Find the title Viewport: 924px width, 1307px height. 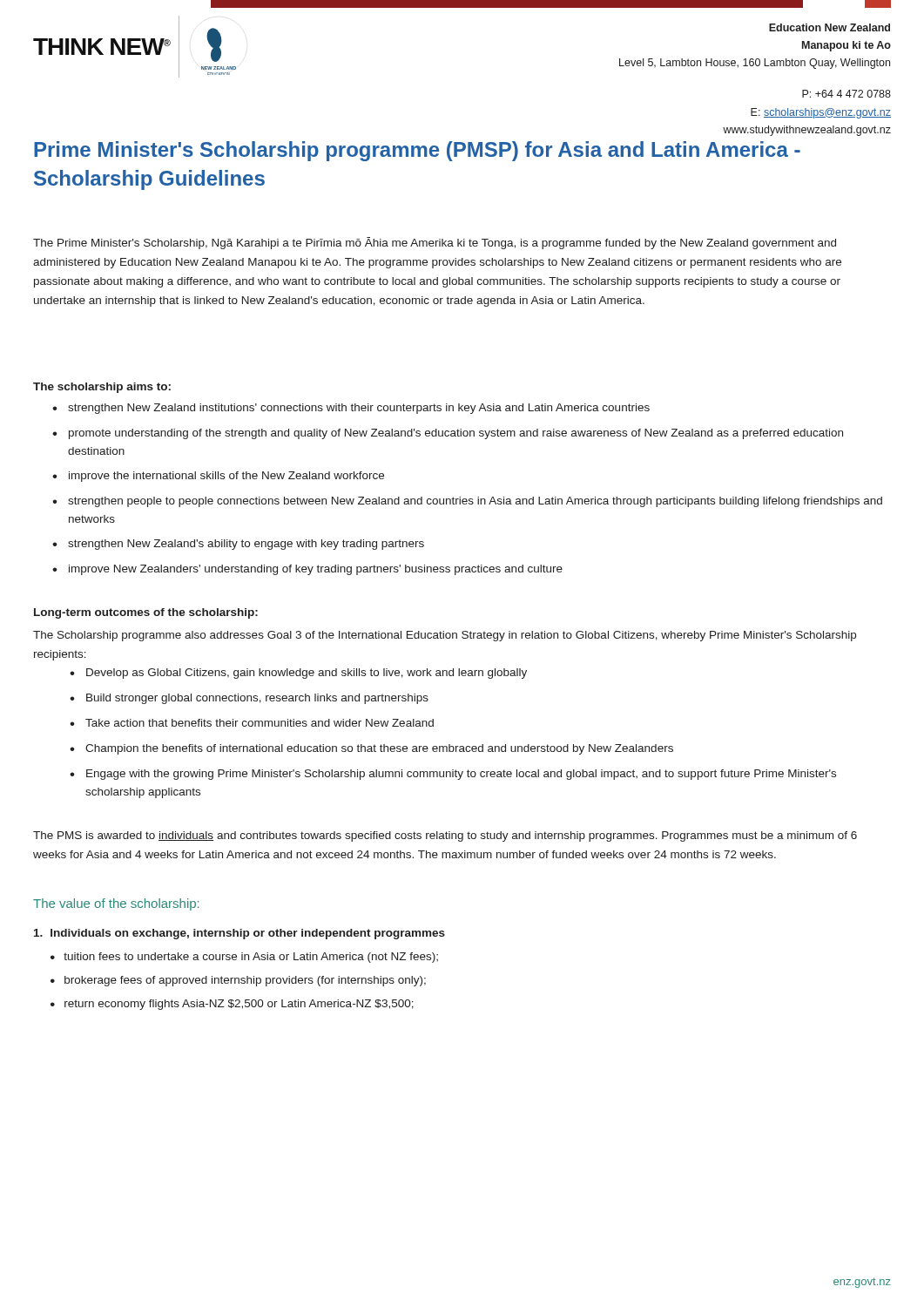point(462,164)
